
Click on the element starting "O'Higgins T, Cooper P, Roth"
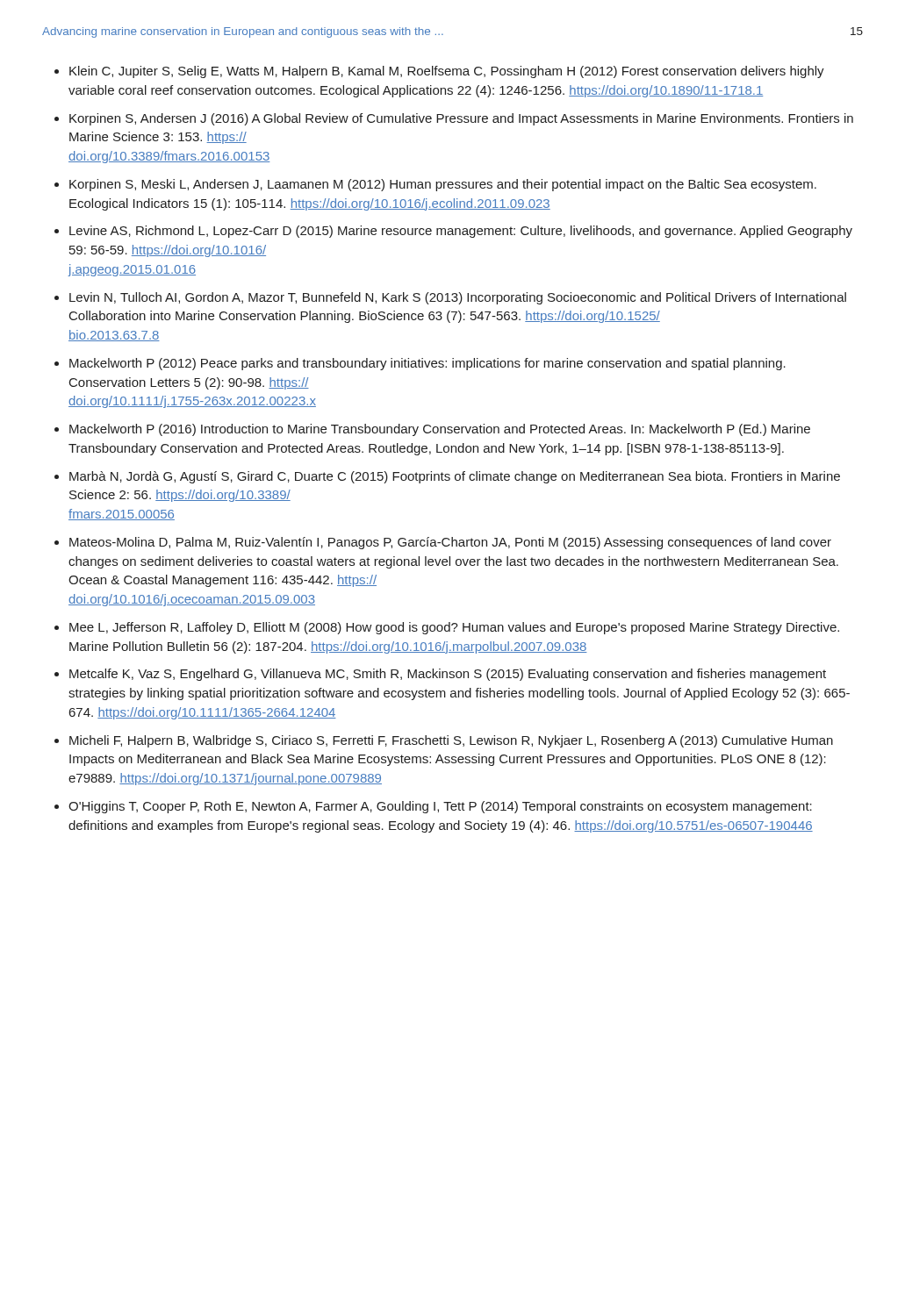pyautogui.click(x=441, y=815)
